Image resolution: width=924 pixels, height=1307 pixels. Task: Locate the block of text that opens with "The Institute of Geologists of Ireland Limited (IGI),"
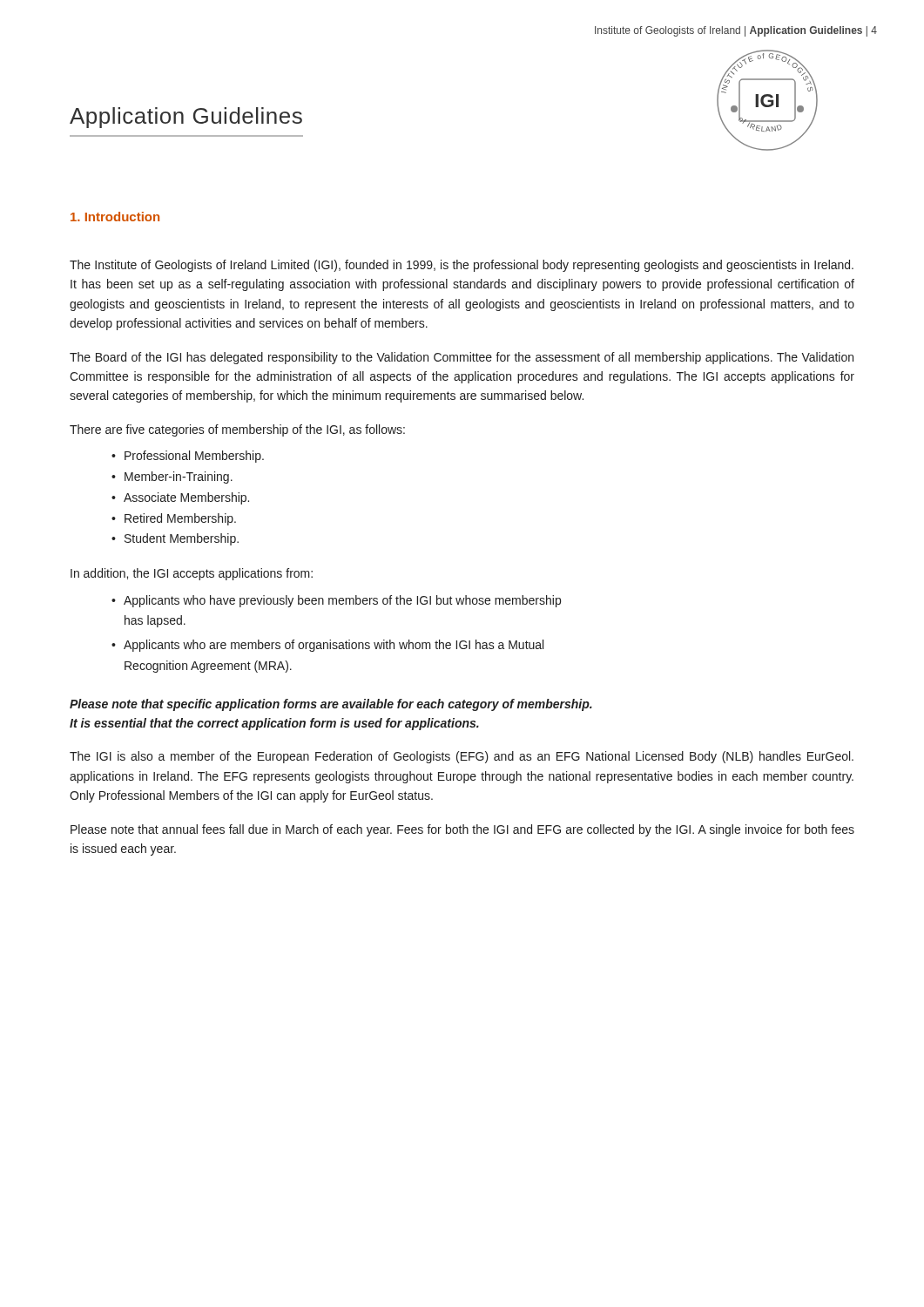tap(462, 294)
